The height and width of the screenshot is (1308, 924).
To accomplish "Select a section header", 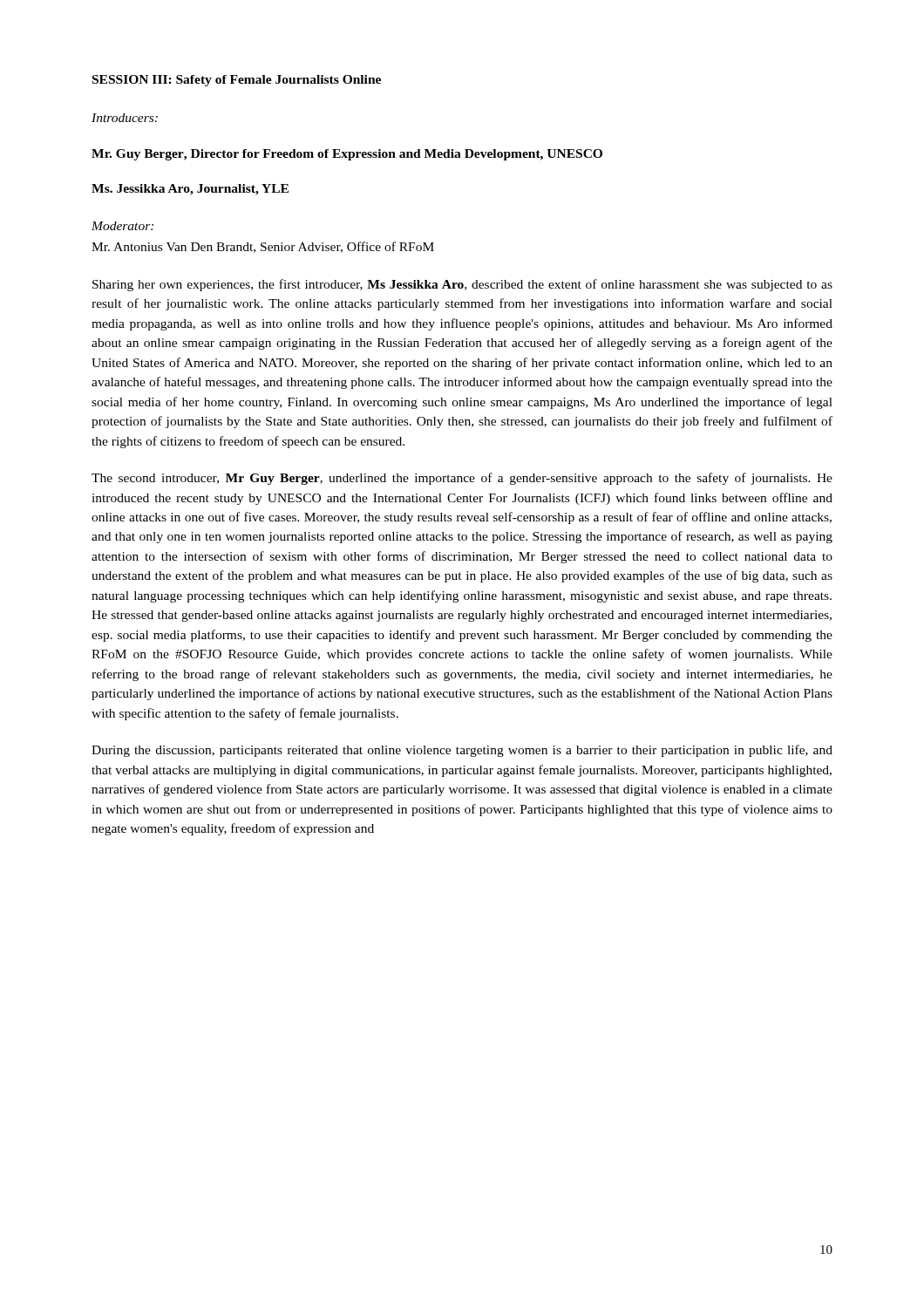I will coord(236,79).
